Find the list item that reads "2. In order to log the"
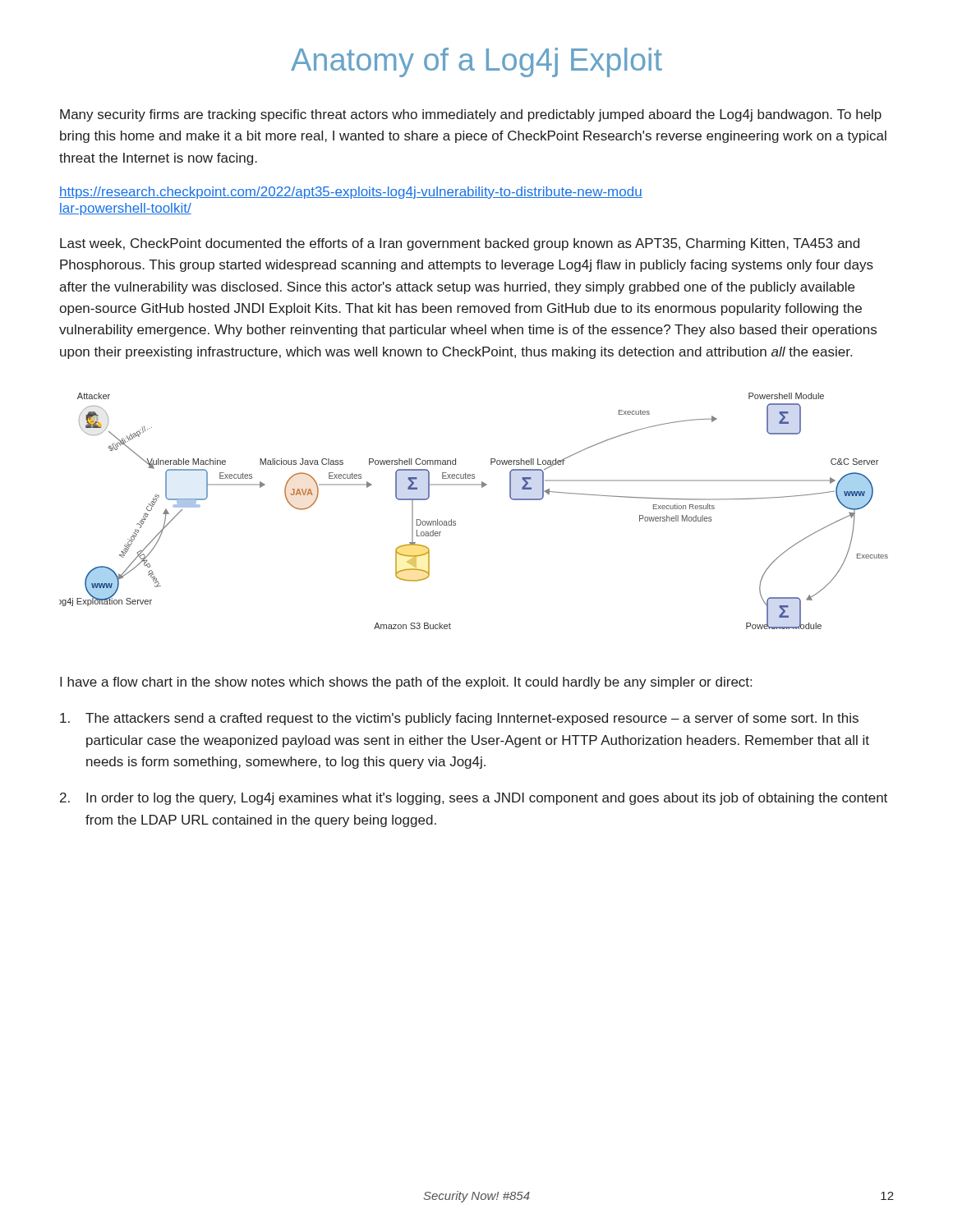The height and width of the screenshot is (1232, 953). [476, 810]
